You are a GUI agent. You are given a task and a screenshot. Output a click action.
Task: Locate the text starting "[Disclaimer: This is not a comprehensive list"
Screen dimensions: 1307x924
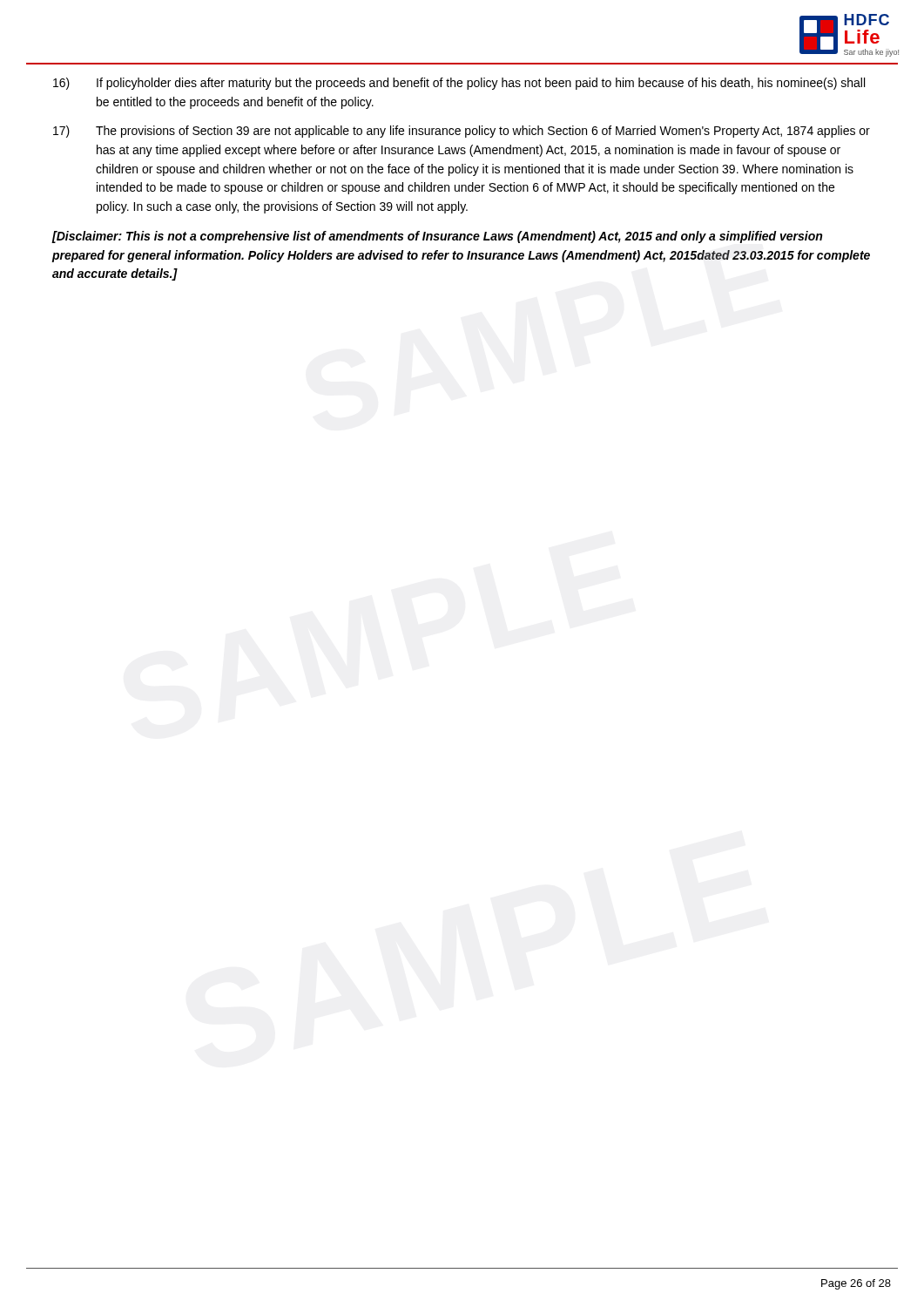coord(461,255)
